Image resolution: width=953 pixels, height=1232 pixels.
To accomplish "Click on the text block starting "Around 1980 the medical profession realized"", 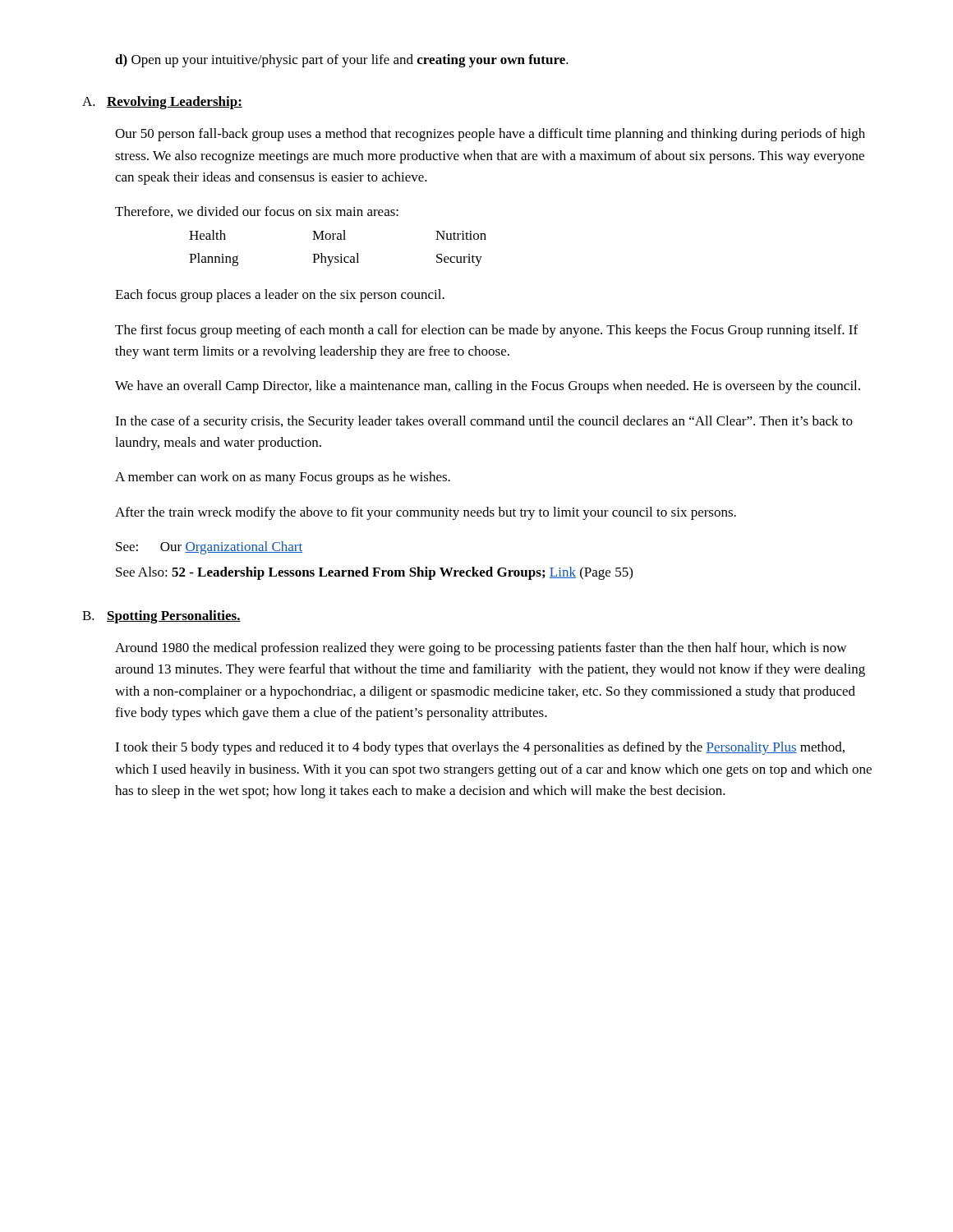I will (x=490, y=680).
